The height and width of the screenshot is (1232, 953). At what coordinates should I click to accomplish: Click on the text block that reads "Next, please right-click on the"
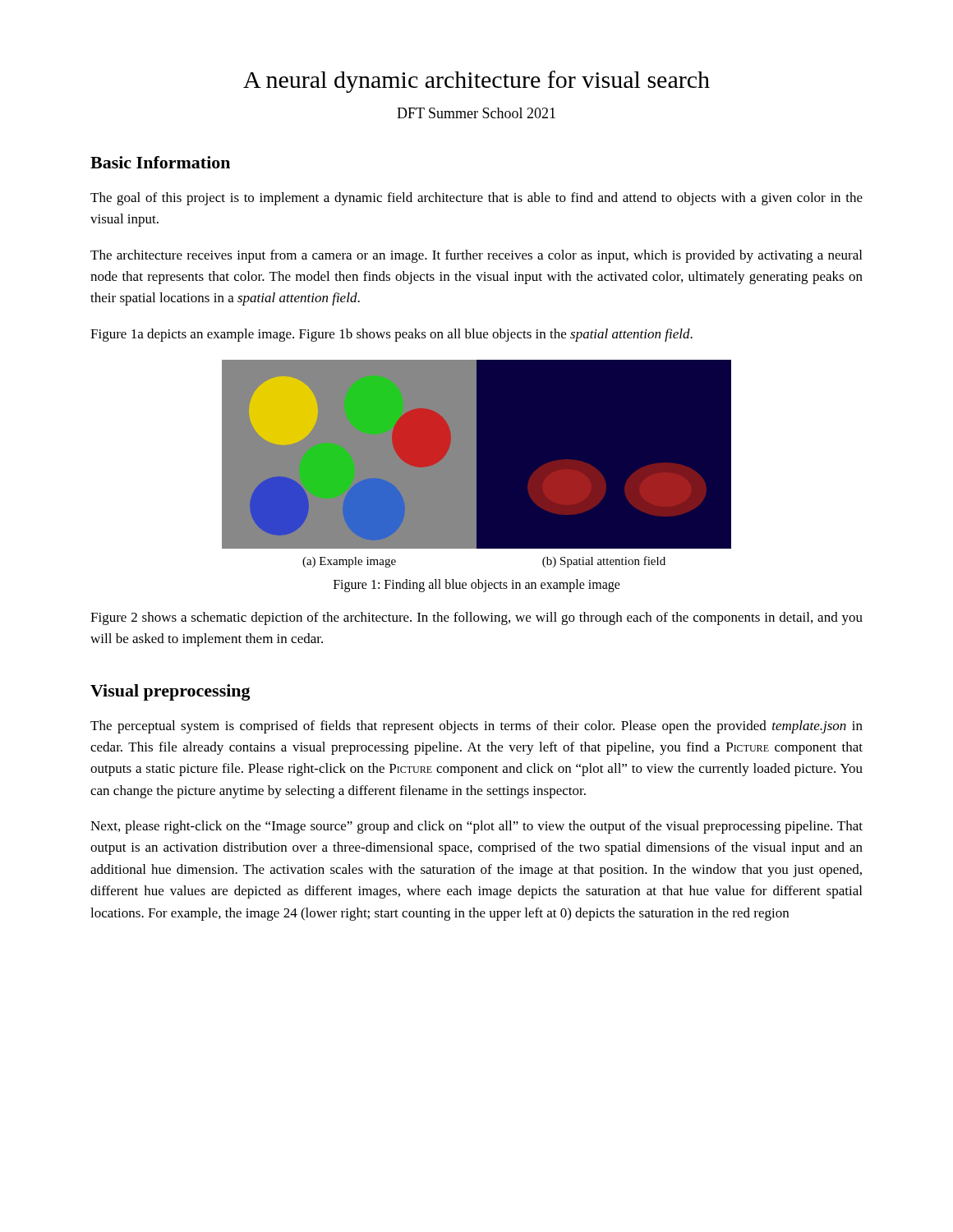[x=476, y=870]
